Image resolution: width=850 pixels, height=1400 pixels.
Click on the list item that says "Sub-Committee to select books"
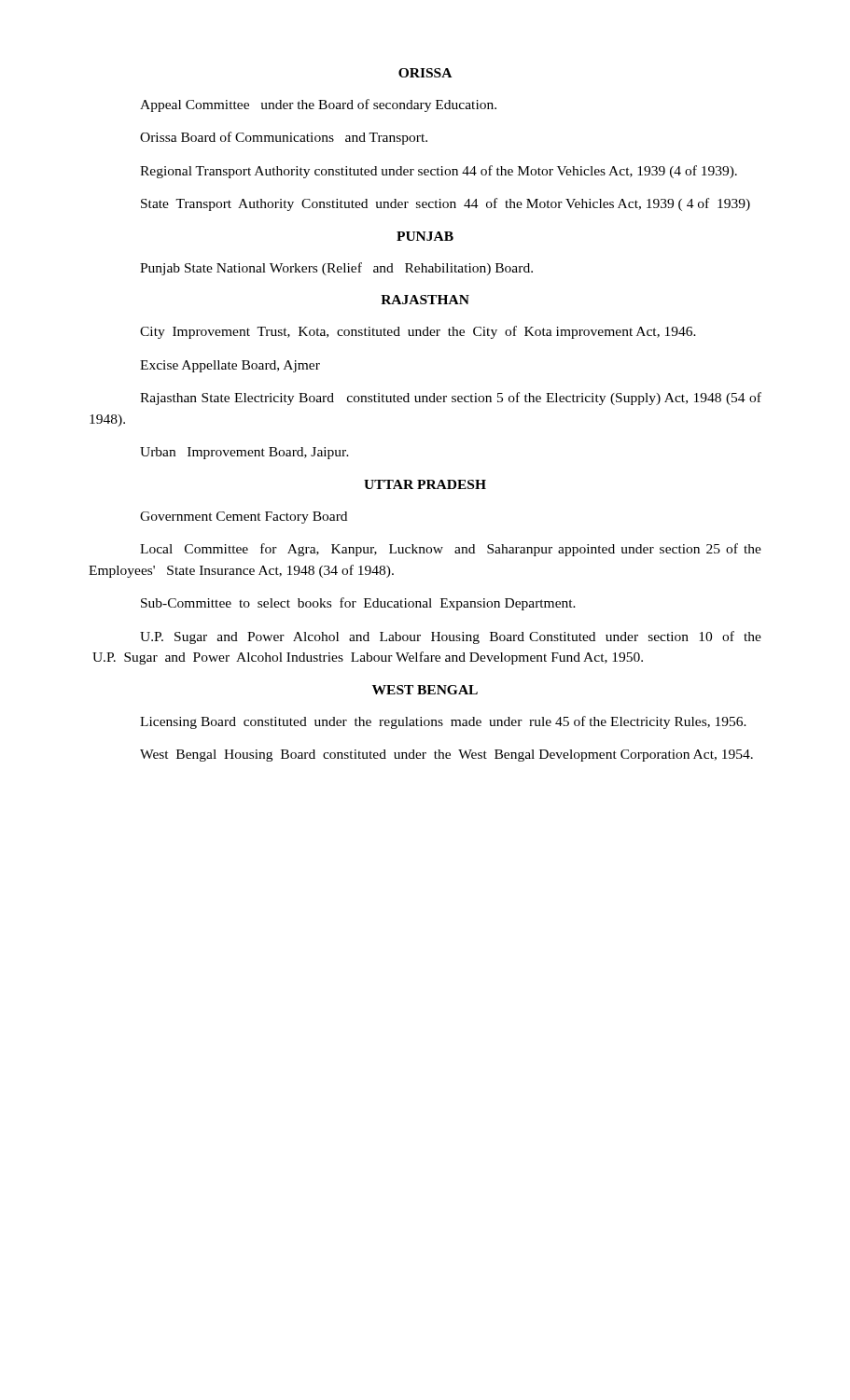358,603
